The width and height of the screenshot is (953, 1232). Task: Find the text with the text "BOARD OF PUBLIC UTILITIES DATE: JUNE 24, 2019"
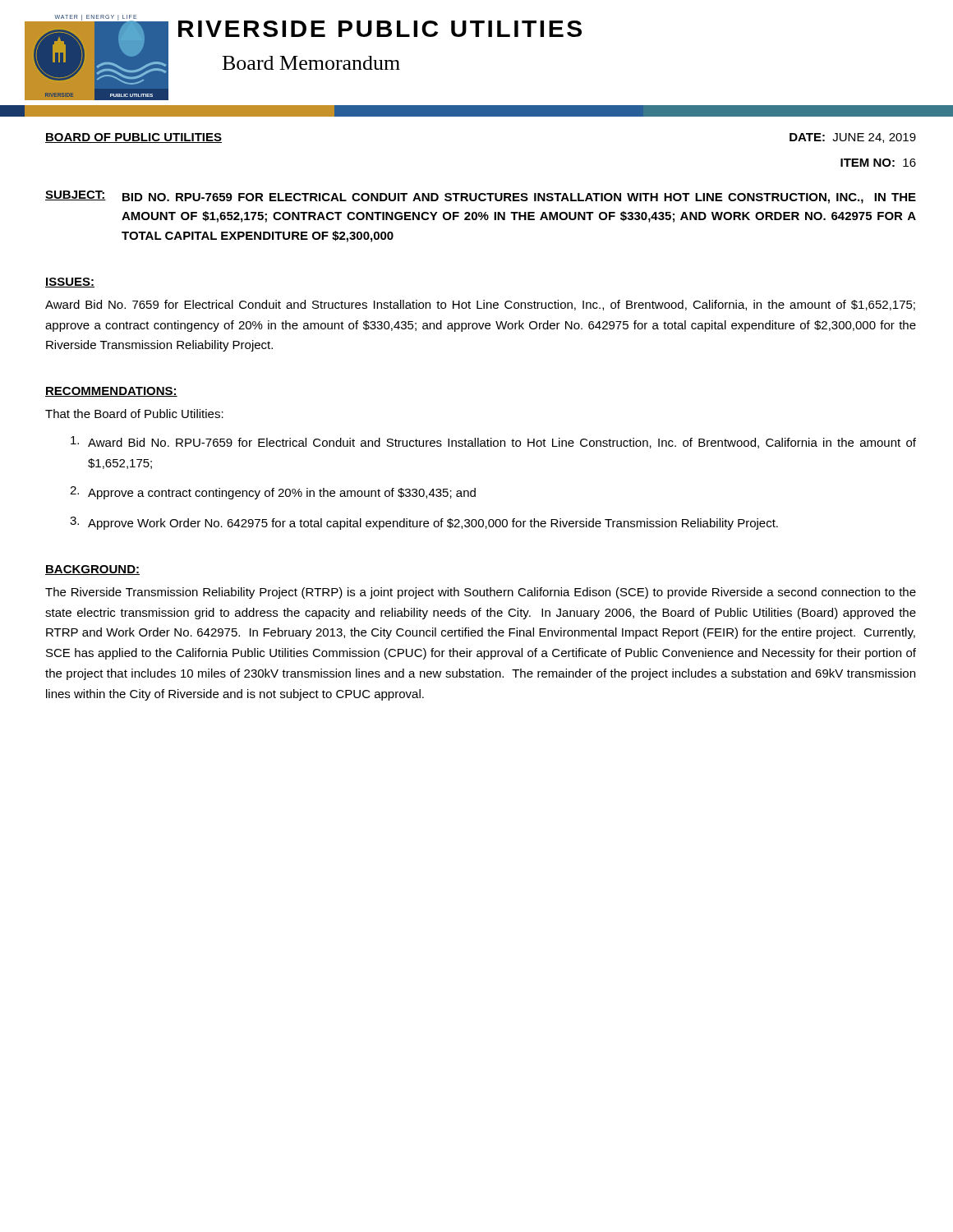click(x=134, y=138)
